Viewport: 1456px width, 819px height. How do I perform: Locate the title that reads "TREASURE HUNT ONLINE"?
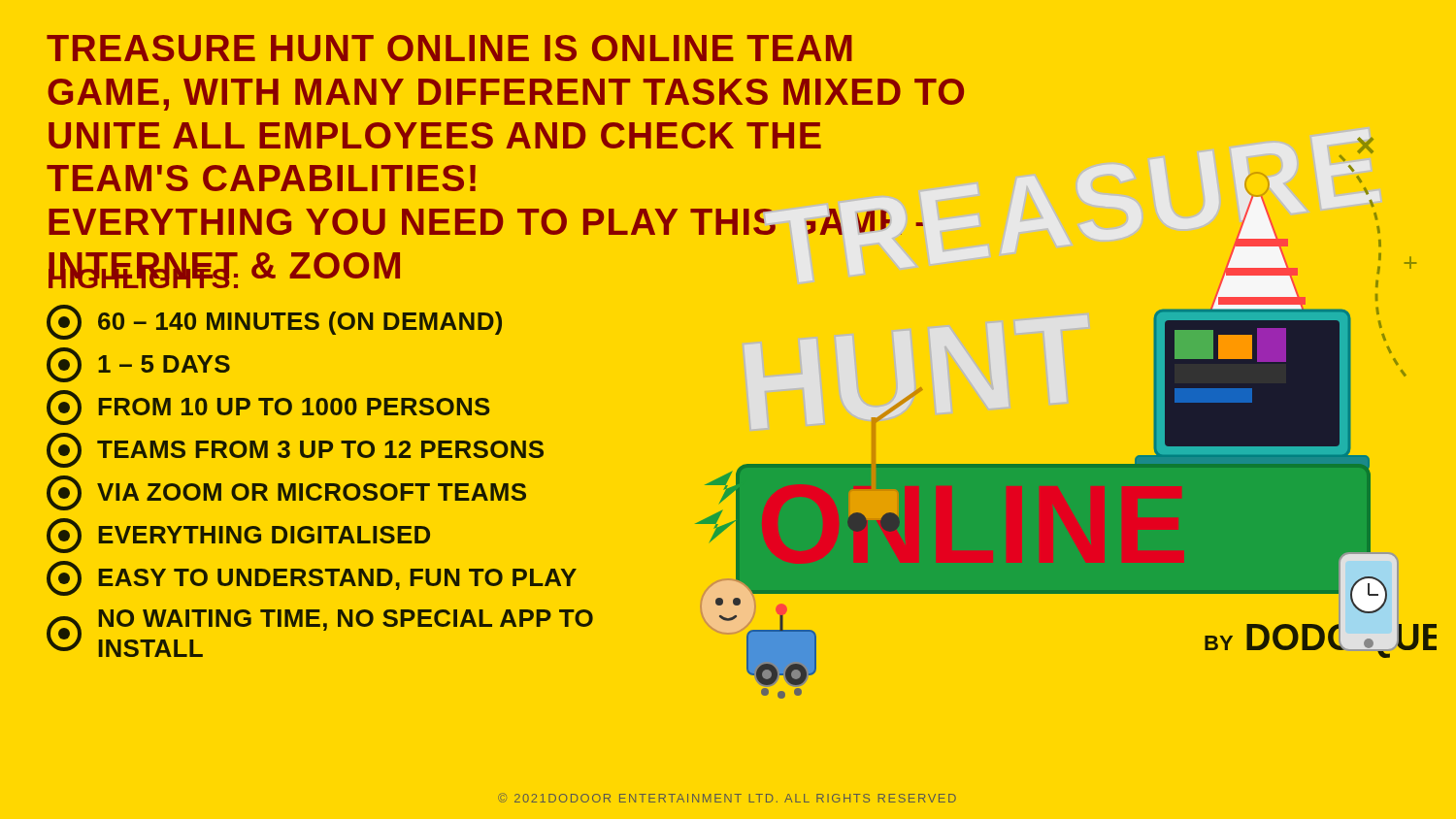509,158
